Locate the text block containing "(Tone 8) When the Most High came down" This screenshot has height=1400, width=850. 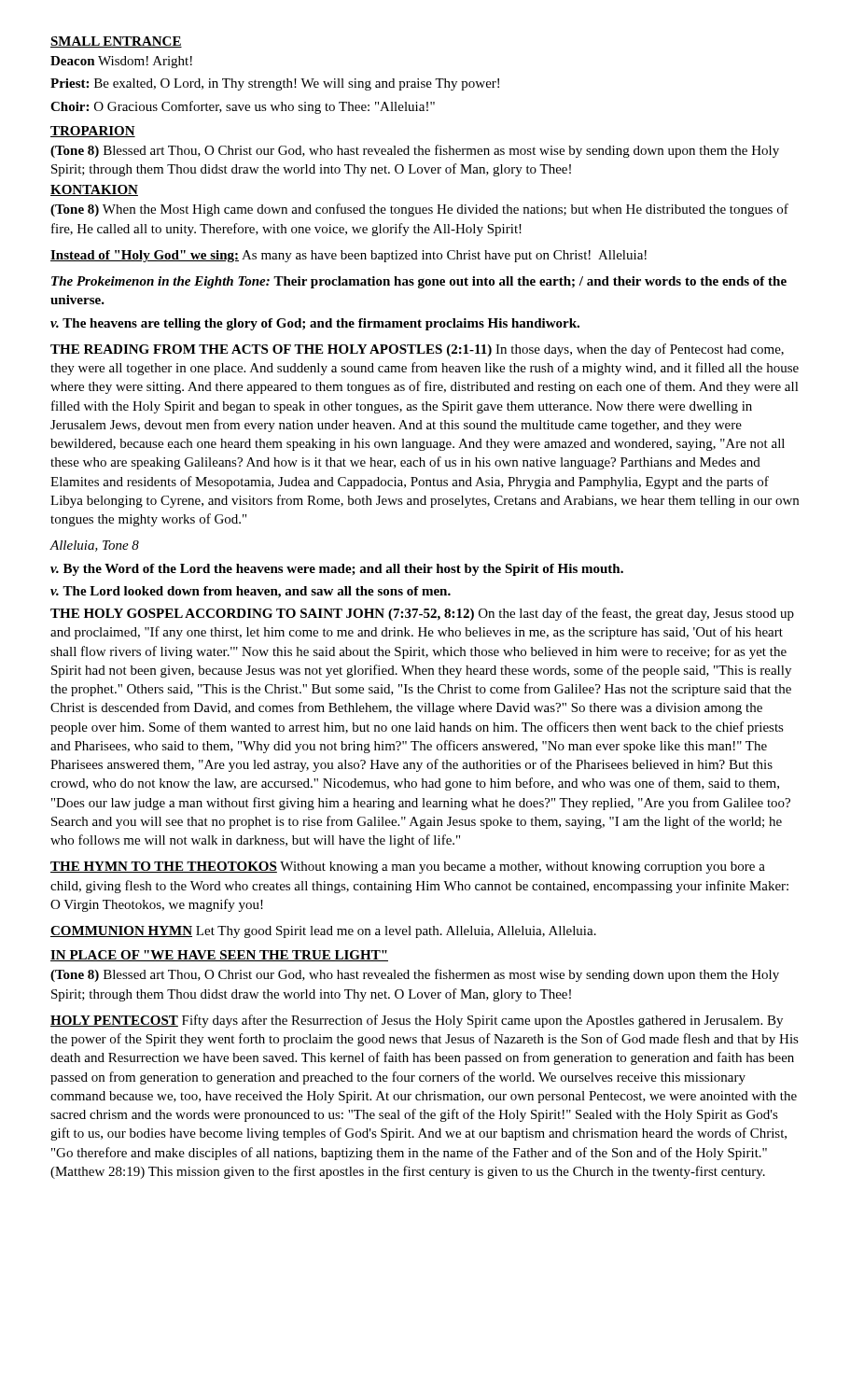[x=425, y=219]
